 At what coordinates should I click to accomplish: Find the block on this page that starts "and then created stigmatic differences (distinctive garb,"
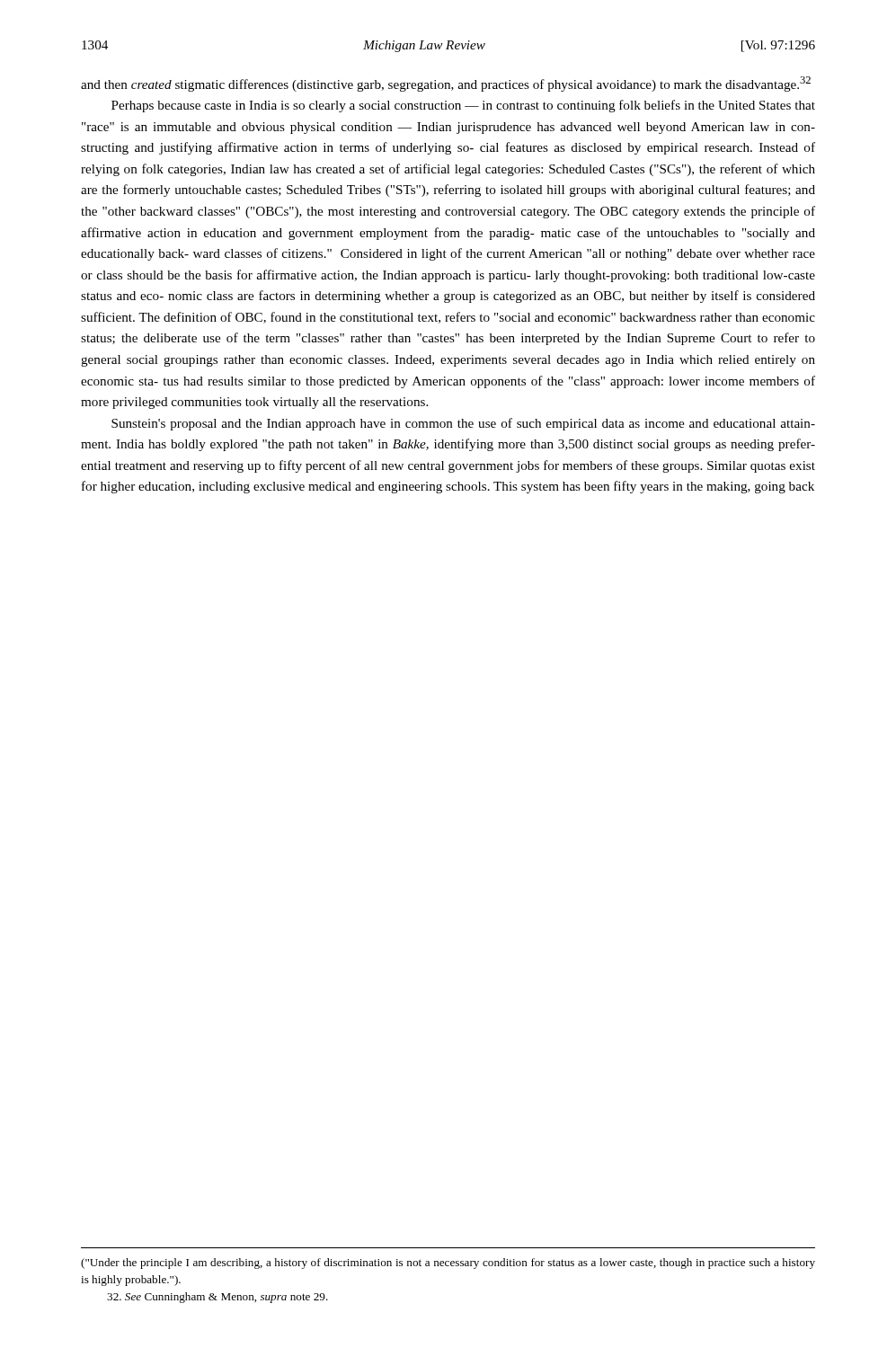(448, 83)
